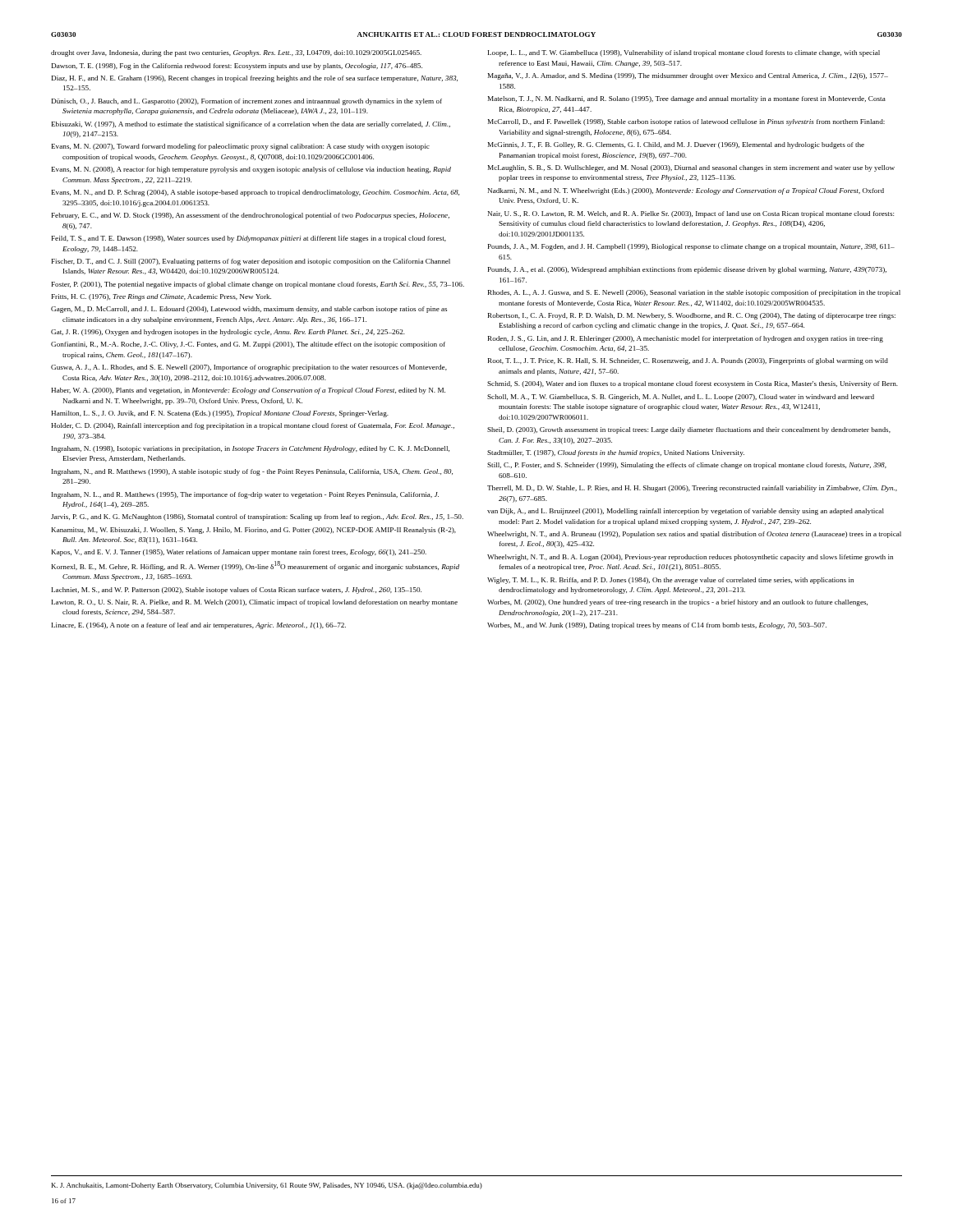The width and height of the screenshot is (953, 1232).
Task: Click on the block starting "Dünisch, O., J. Bauch, and"
Action: tap(246, 106)
